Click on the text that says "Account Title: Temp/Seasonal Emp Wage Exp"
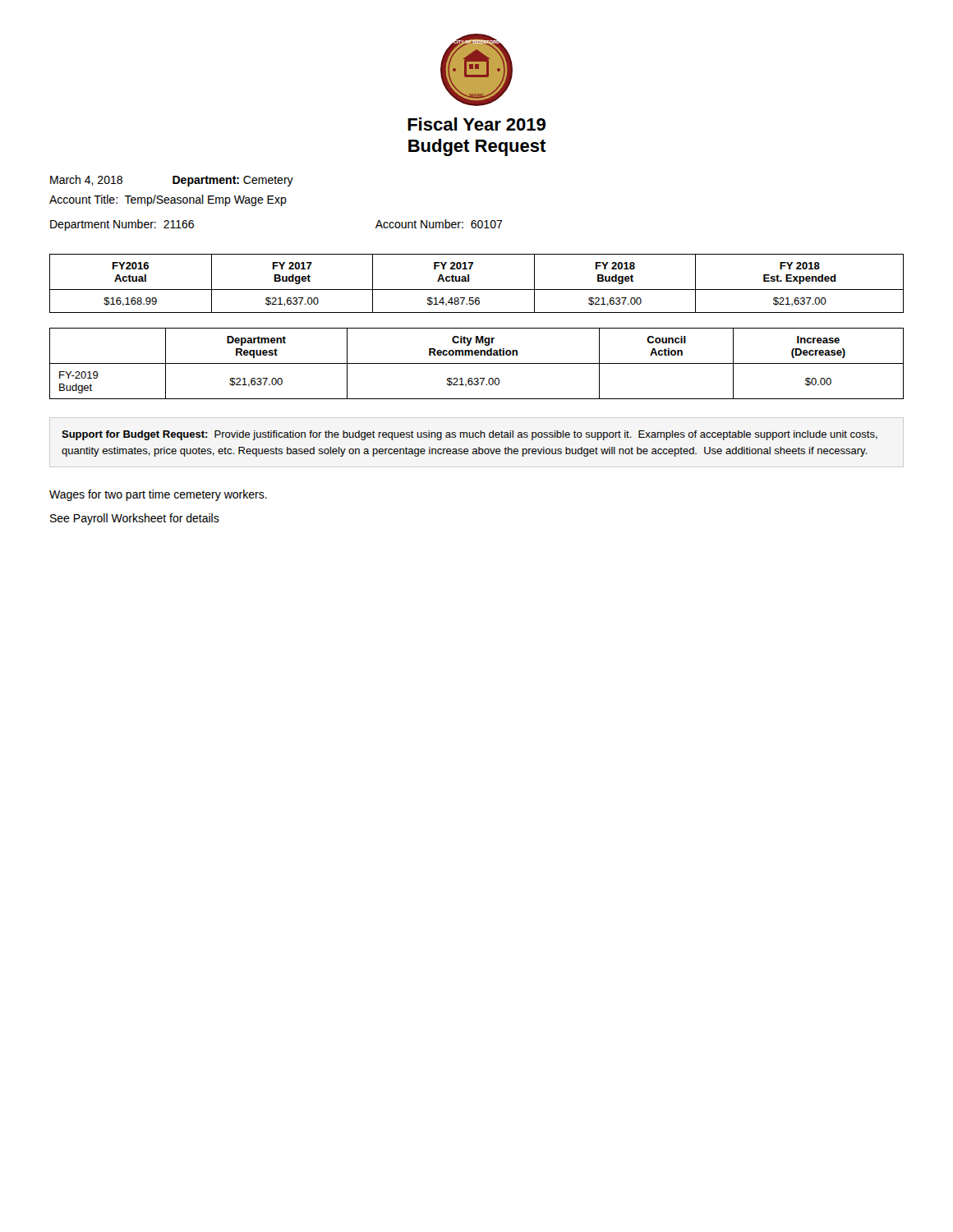This screenshot has height=1232, width=953. point(168,200)
